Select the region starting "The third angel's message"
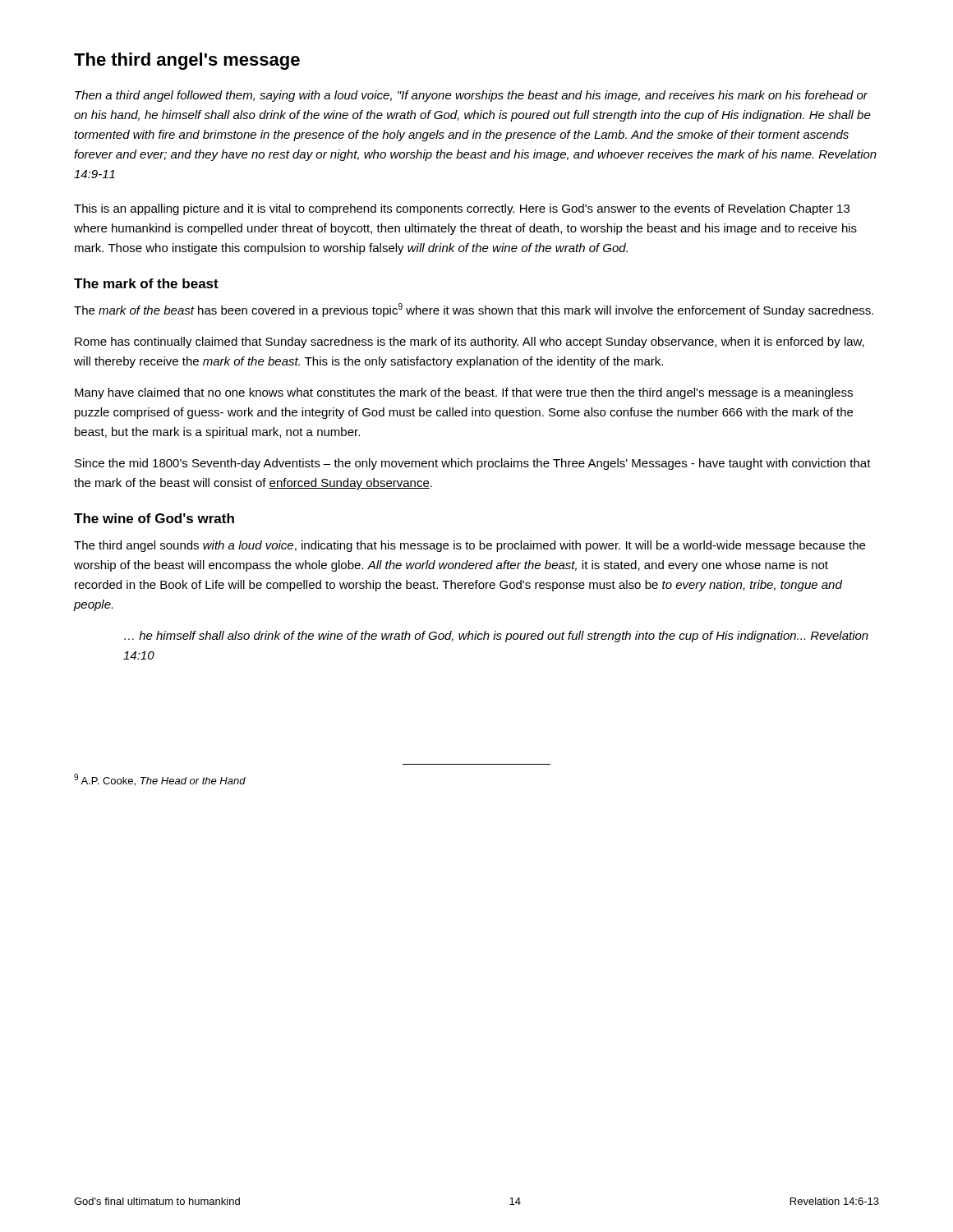The image size is (953, 1232). (187, 60)
